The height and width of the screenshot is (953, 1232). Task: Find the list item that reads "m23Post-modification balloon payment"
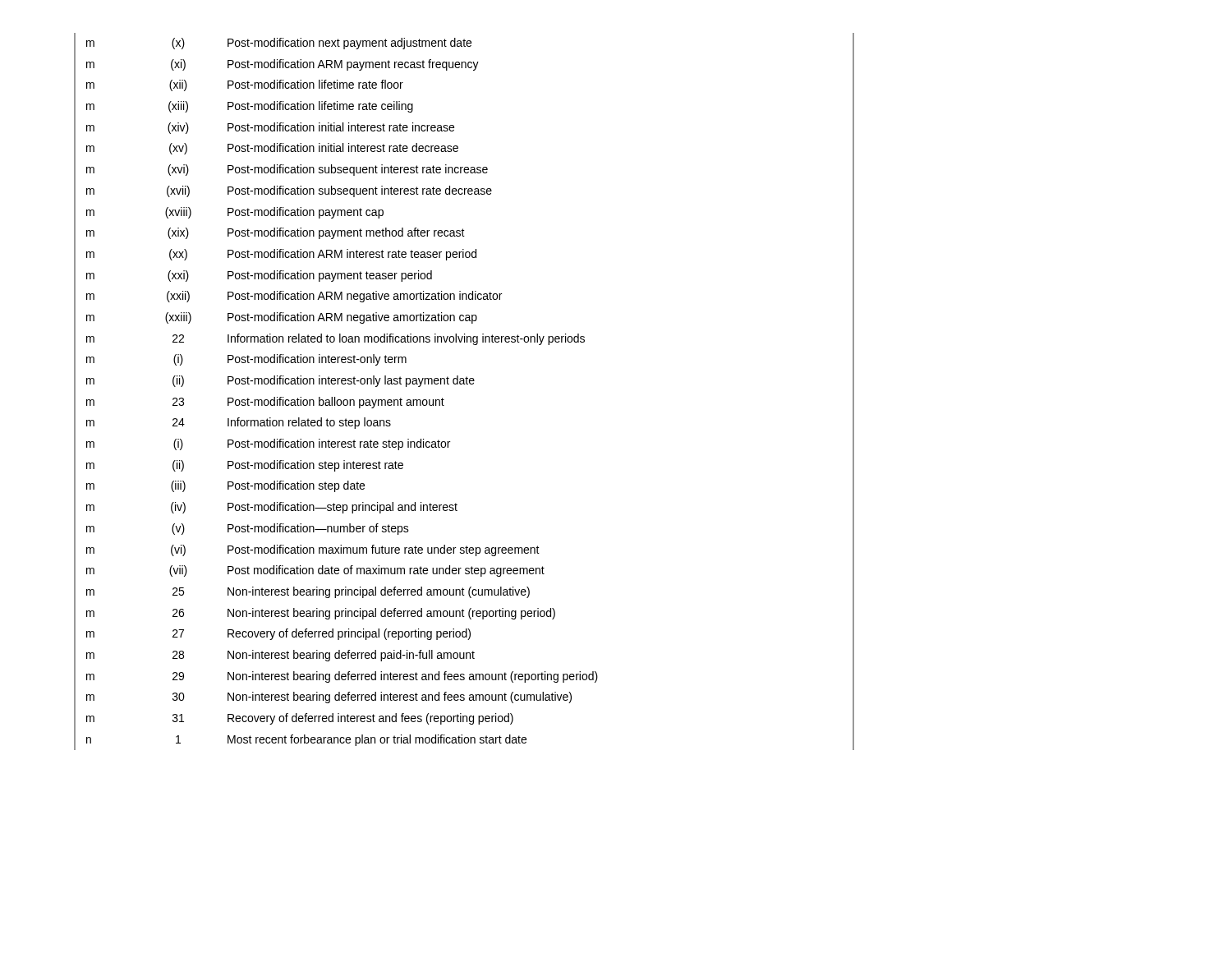pyautogui.click(x=75, y=402)
